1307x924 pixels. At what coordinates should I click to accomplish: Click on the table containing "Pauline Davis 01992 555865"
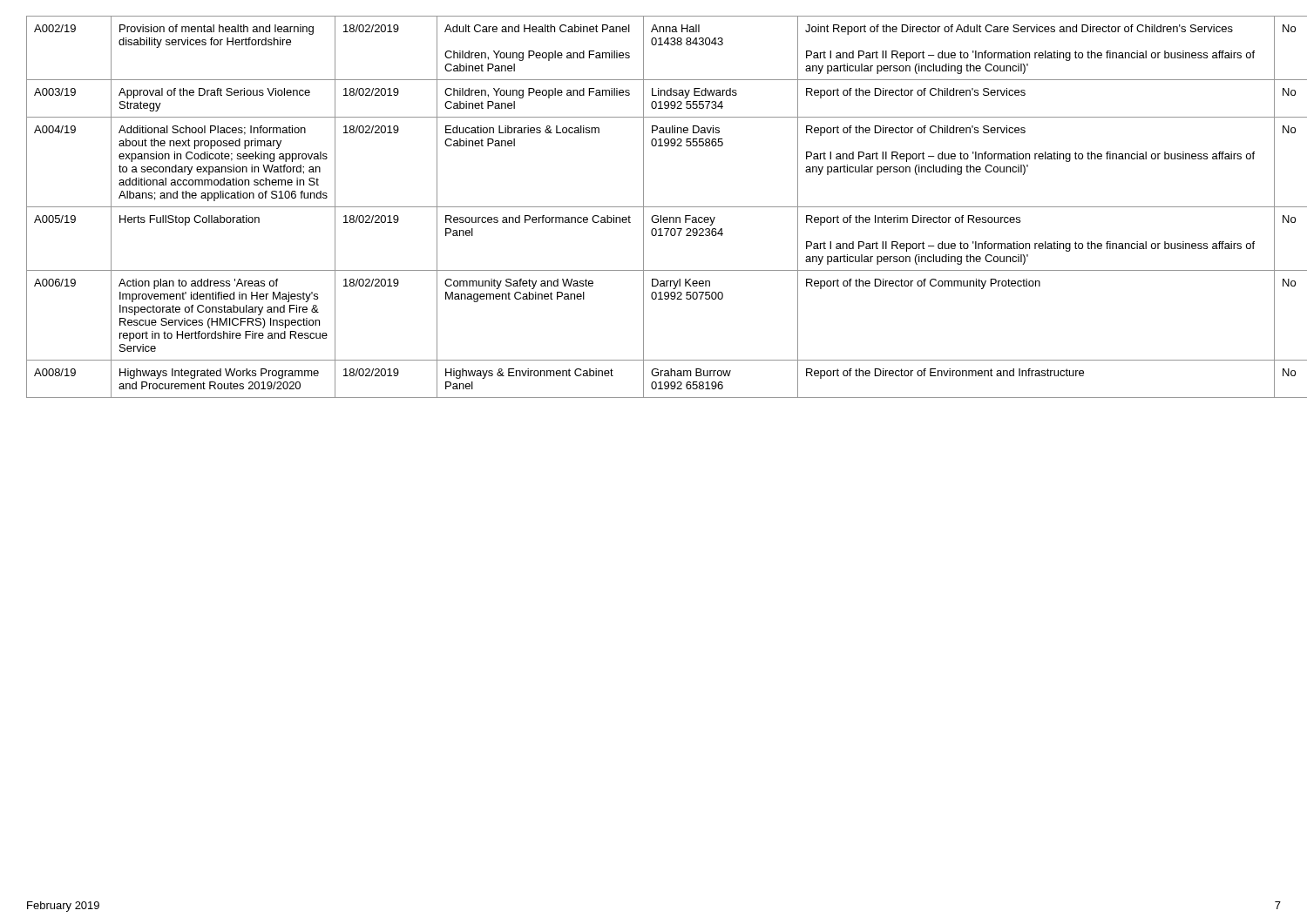coord(654,207)
